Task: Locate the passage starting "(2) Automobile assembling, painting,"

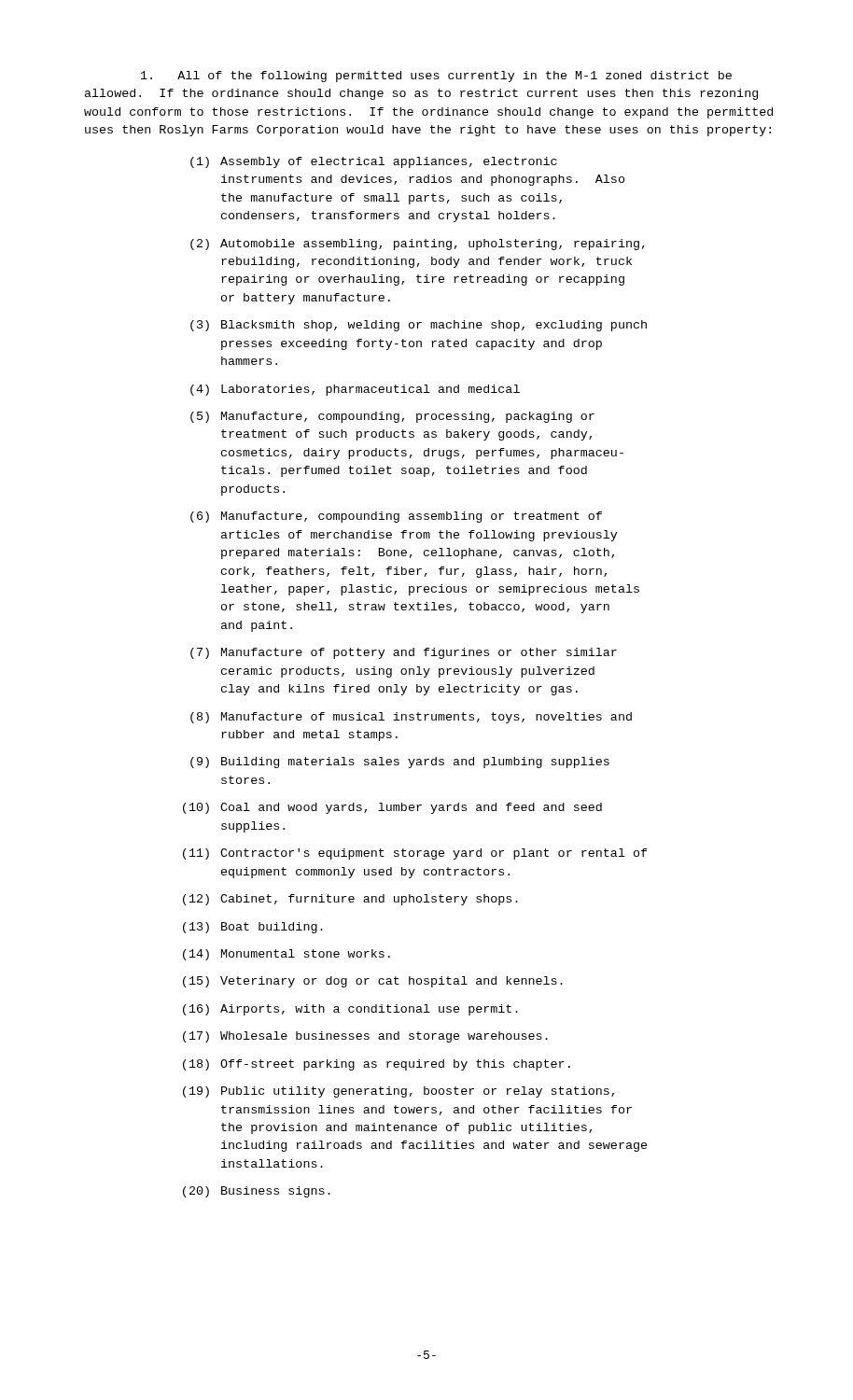Action: point(469,271)
